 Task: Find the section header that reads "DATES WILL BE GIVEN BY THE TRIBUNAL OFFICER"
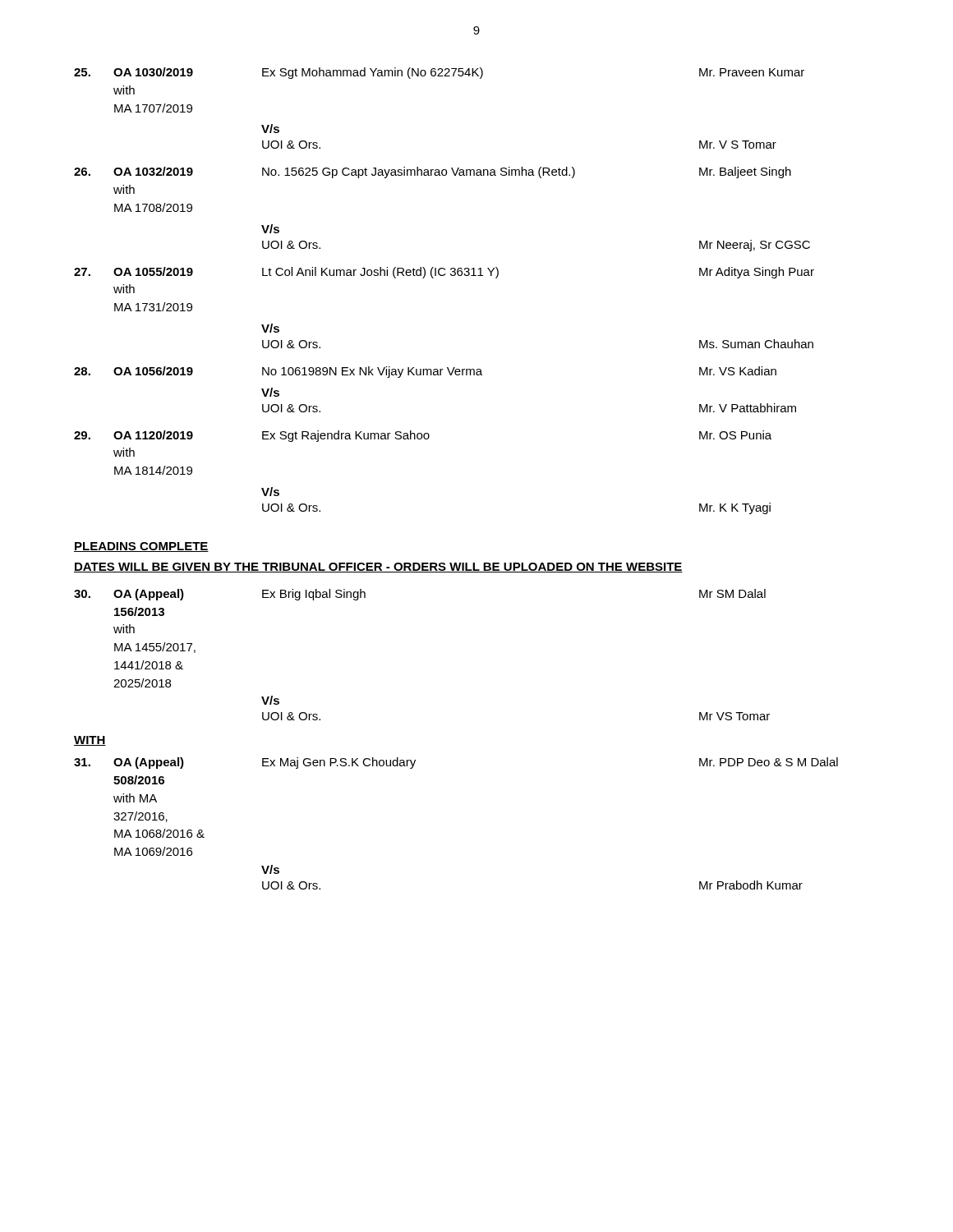coord(378,566)
